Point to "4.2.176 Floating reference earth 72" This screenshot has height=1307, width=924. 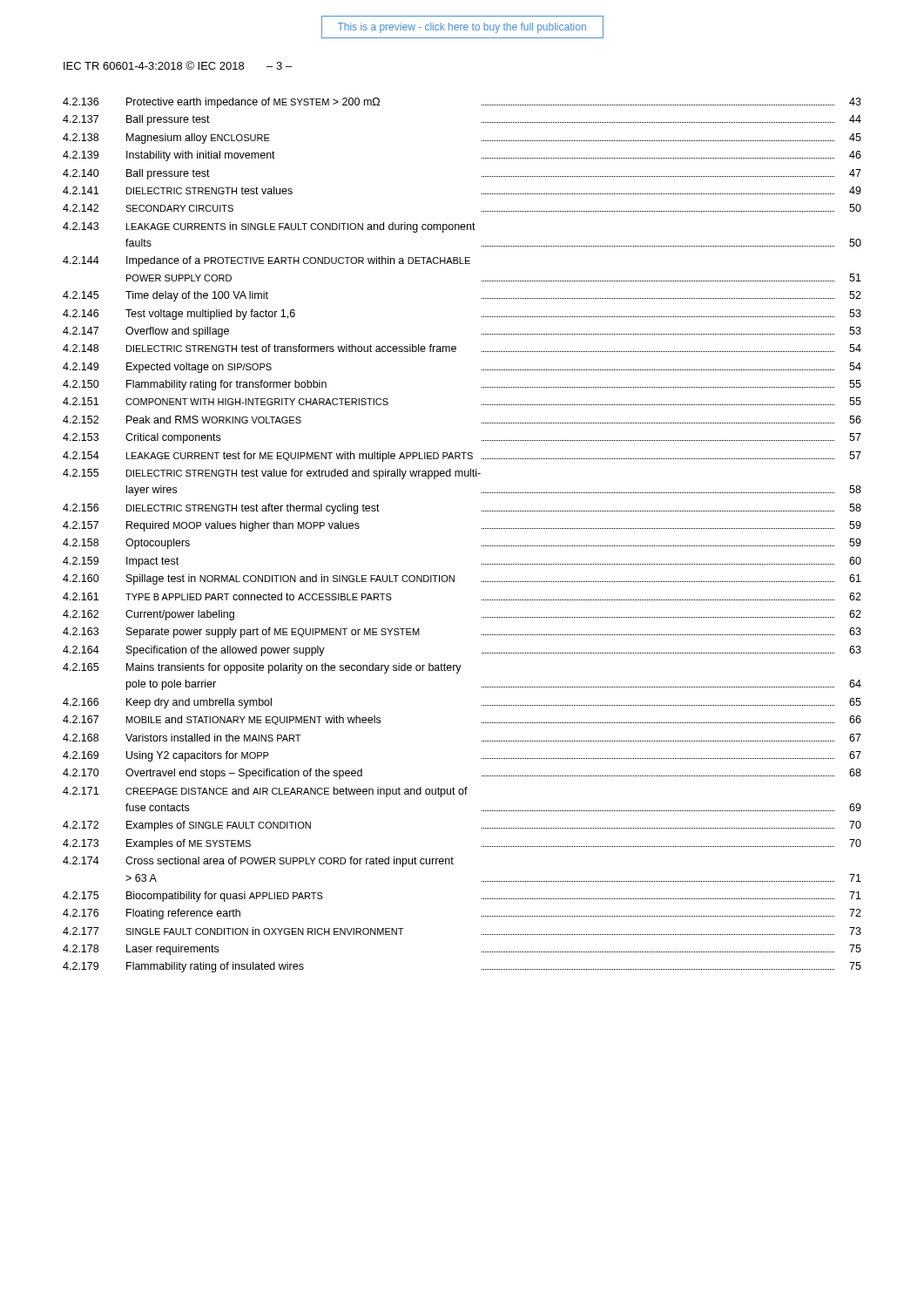(x=84, y=914)
